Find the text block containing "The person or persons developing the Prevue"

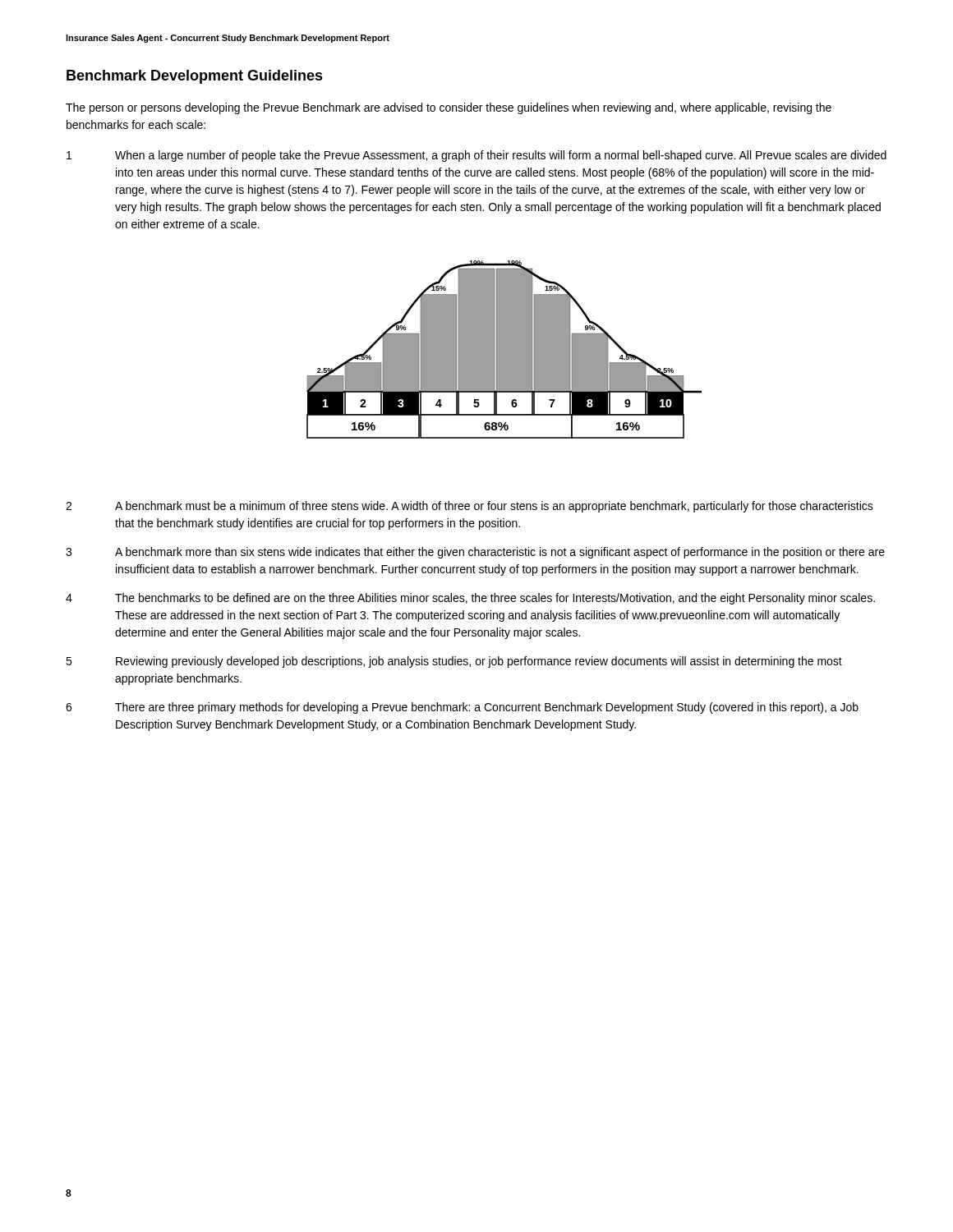tap(449, 116)
